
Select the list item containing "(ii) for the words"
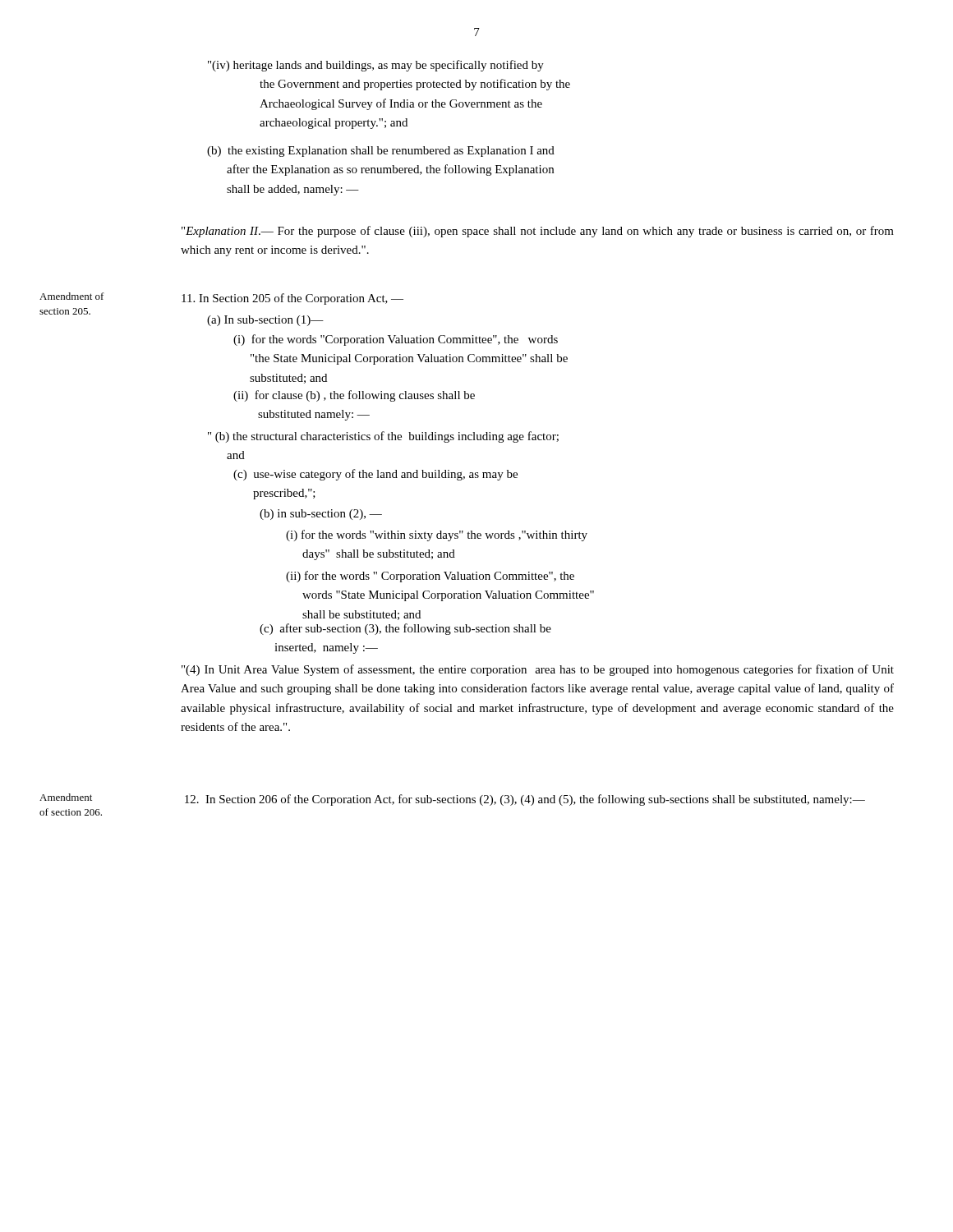[537, 595]
